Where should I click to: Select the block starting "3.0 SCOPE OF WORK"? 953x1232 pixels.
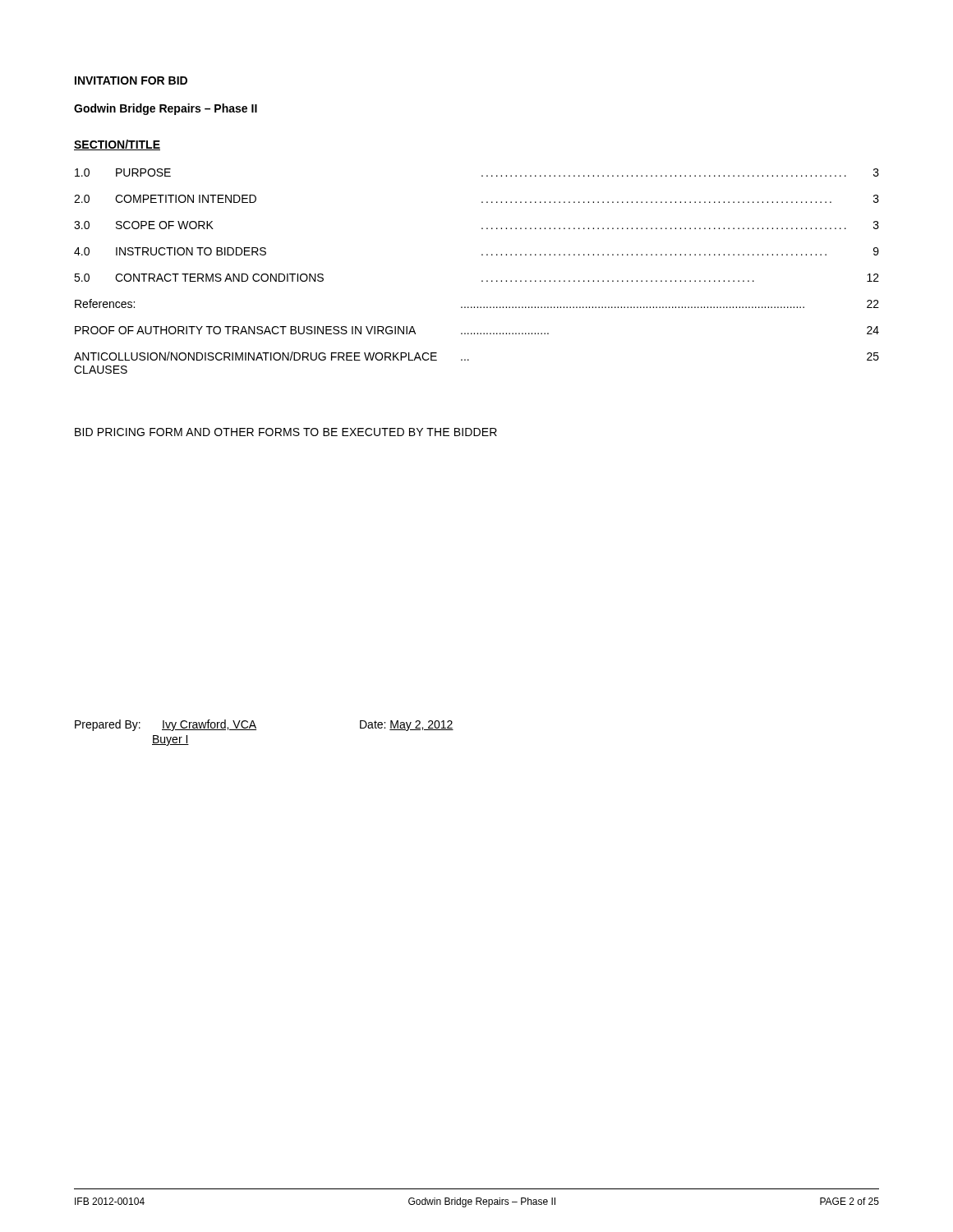pos(476,225)
